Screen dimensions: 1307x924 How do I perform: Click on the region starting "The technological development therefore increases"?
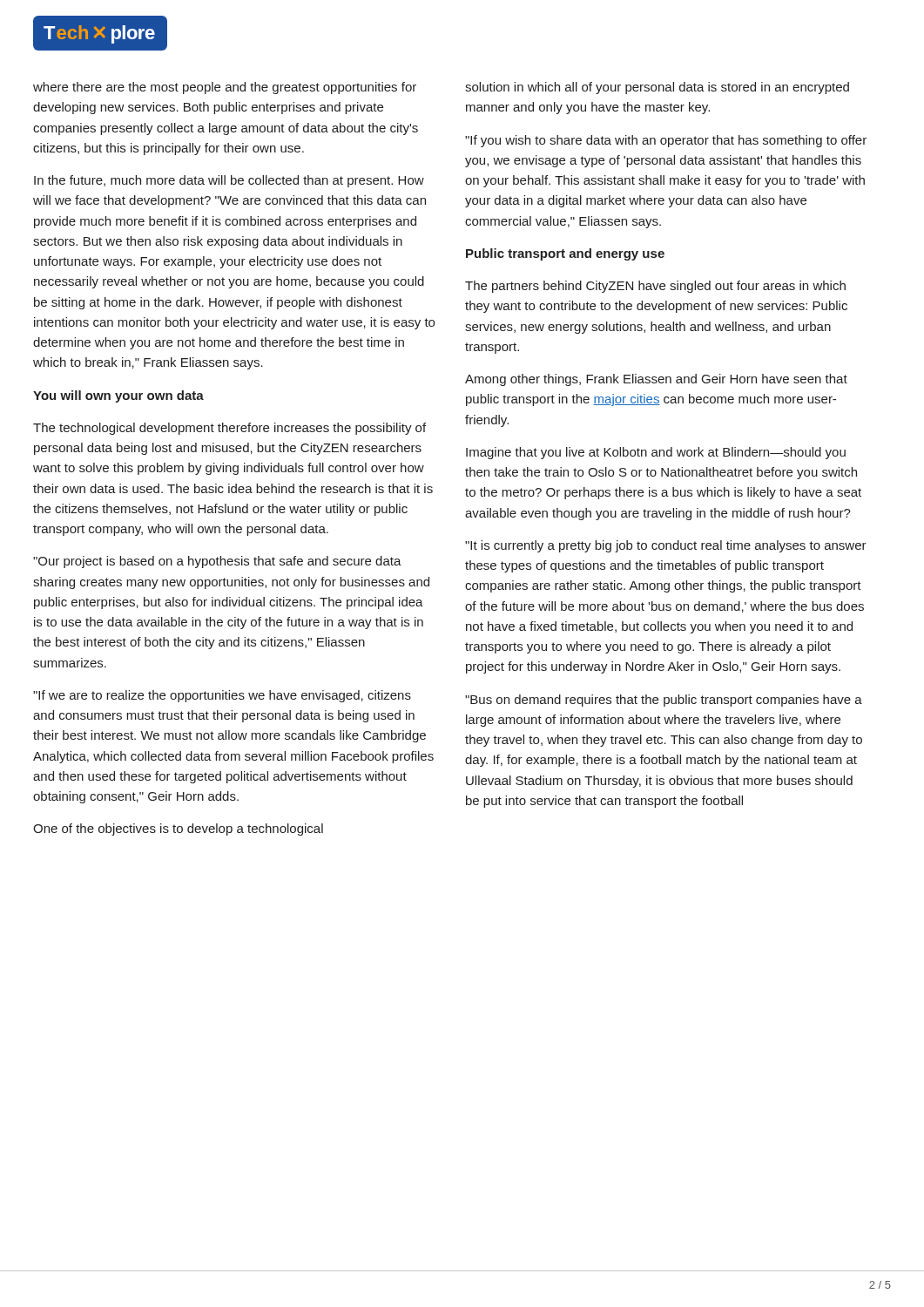234,478
